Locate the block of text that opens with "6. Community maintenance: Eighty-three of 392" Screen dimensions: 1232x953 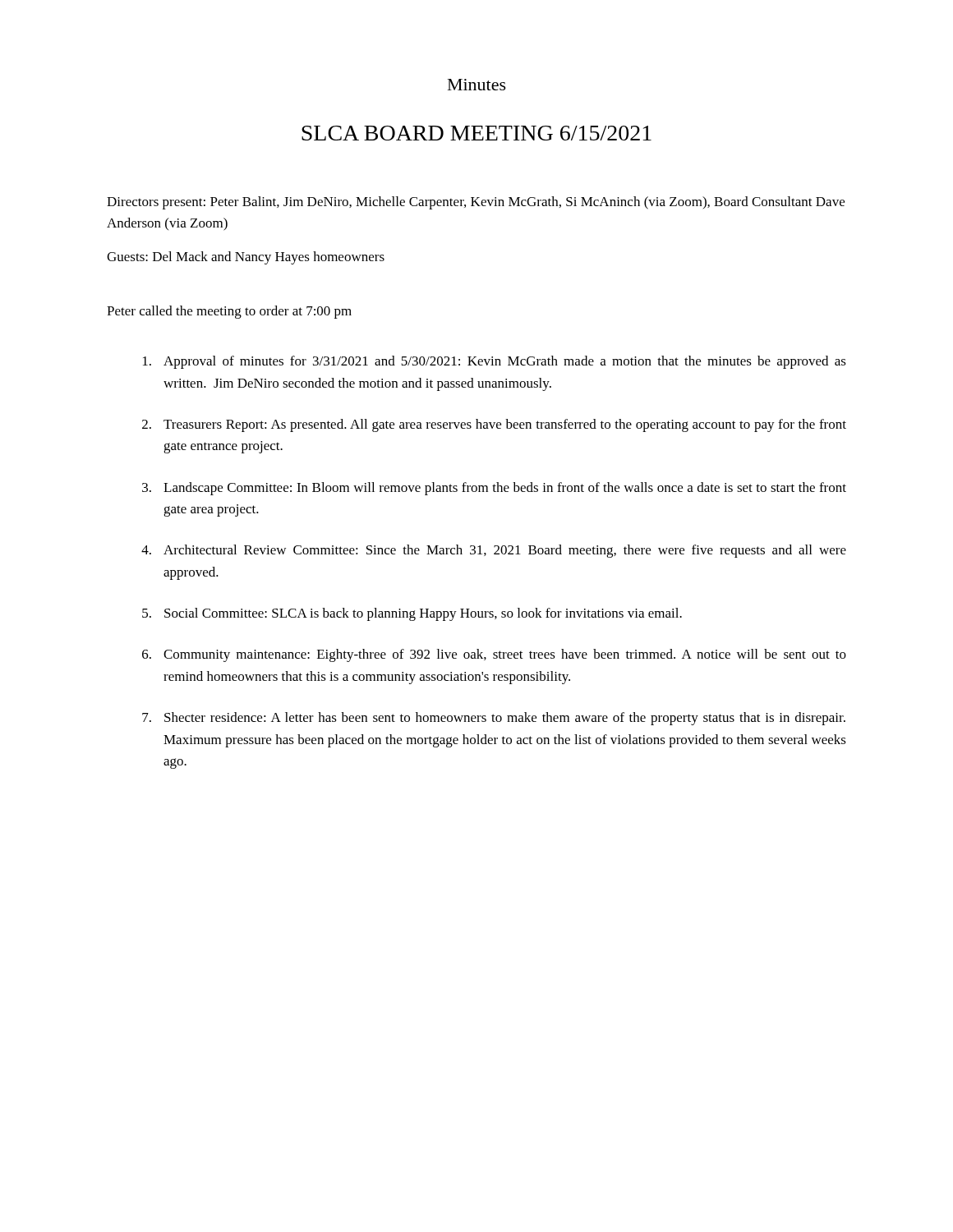[476, 666]
